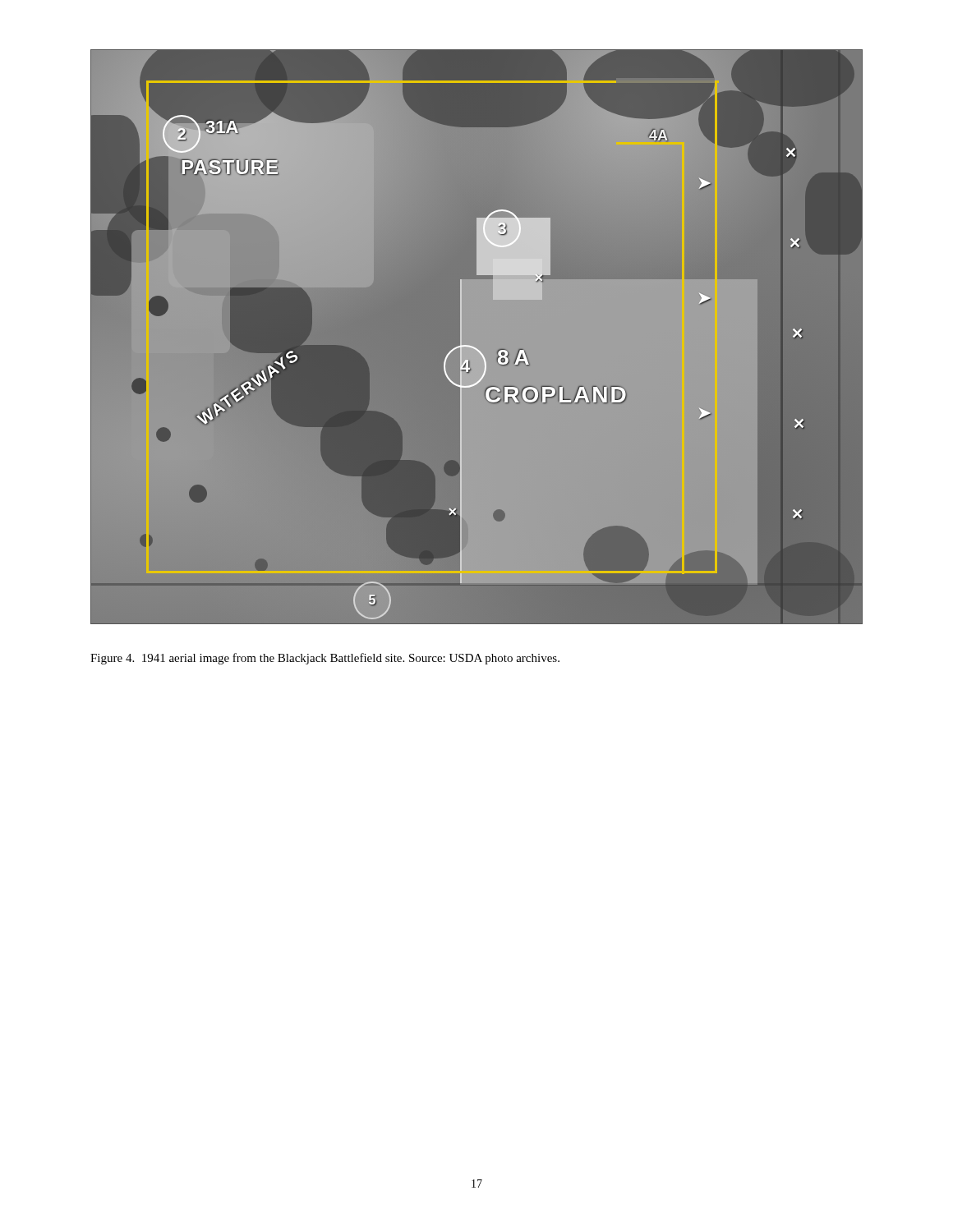Find the caption
The width and height of the screenshot is (953, 1232).
[325, 658]
